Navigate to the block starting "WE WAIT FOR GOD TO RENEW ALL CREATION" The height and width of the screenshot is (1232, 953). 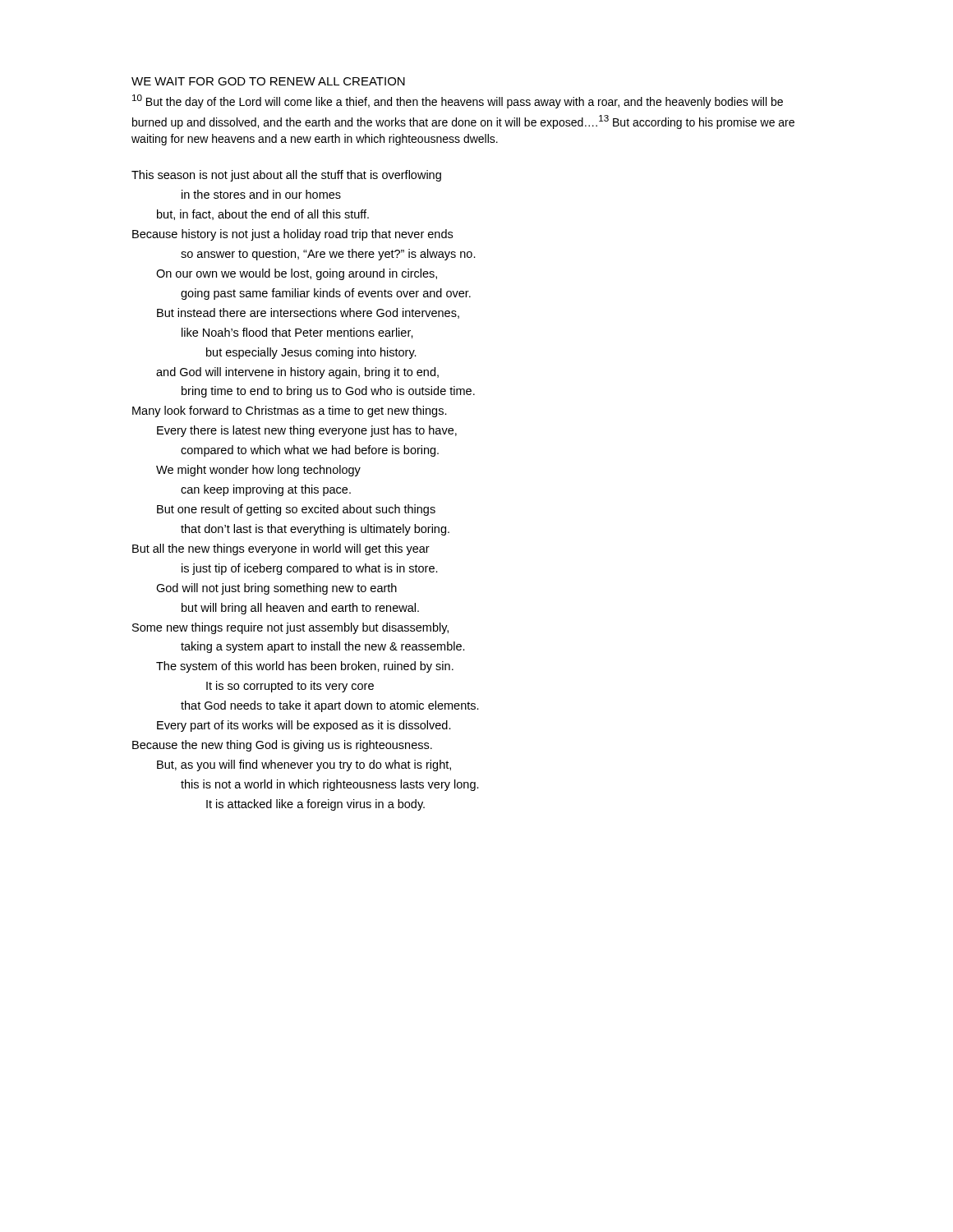point(269,81)
